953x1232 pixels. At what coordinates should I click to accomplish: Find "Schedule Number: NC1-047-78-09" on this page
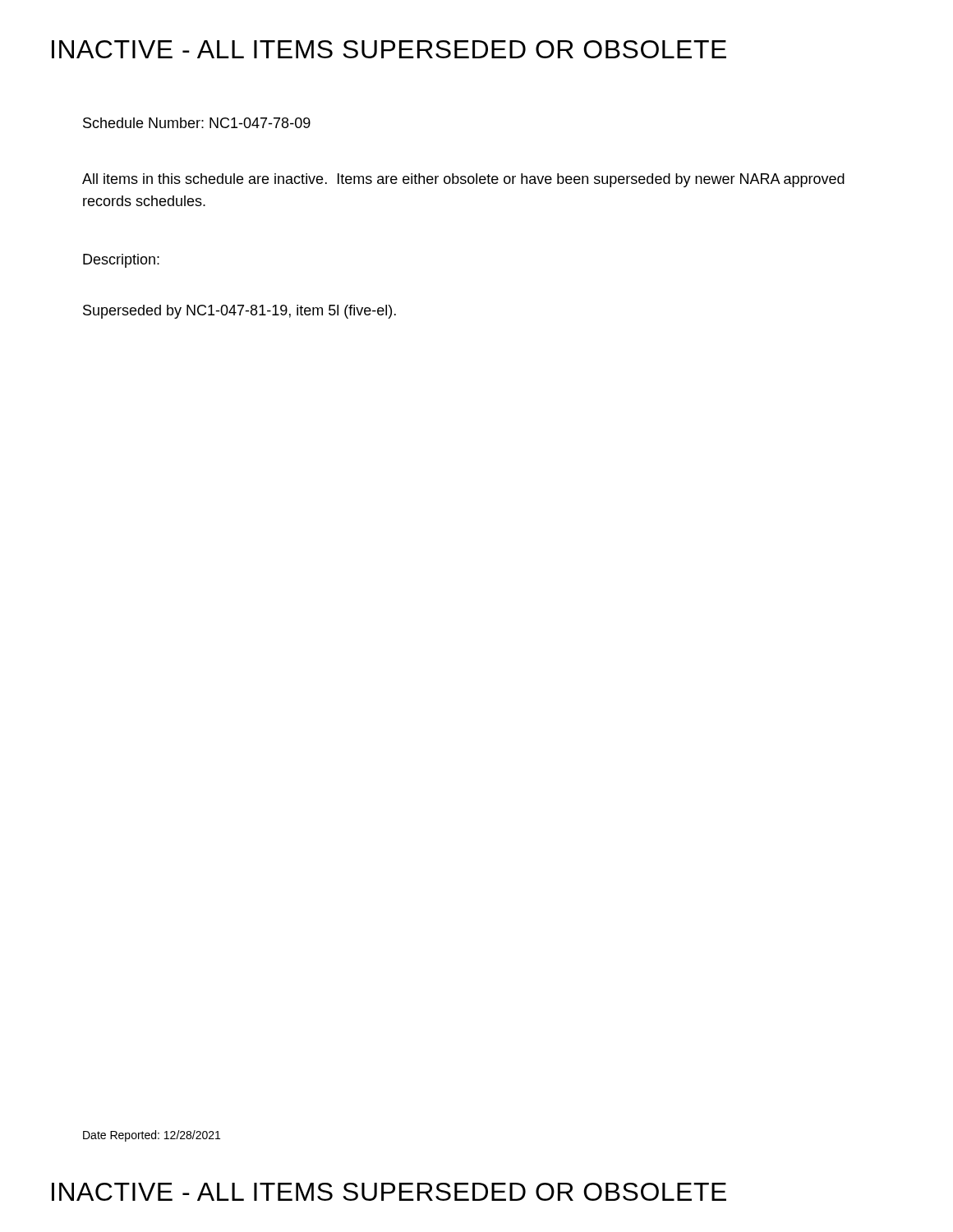coord(196,123)
